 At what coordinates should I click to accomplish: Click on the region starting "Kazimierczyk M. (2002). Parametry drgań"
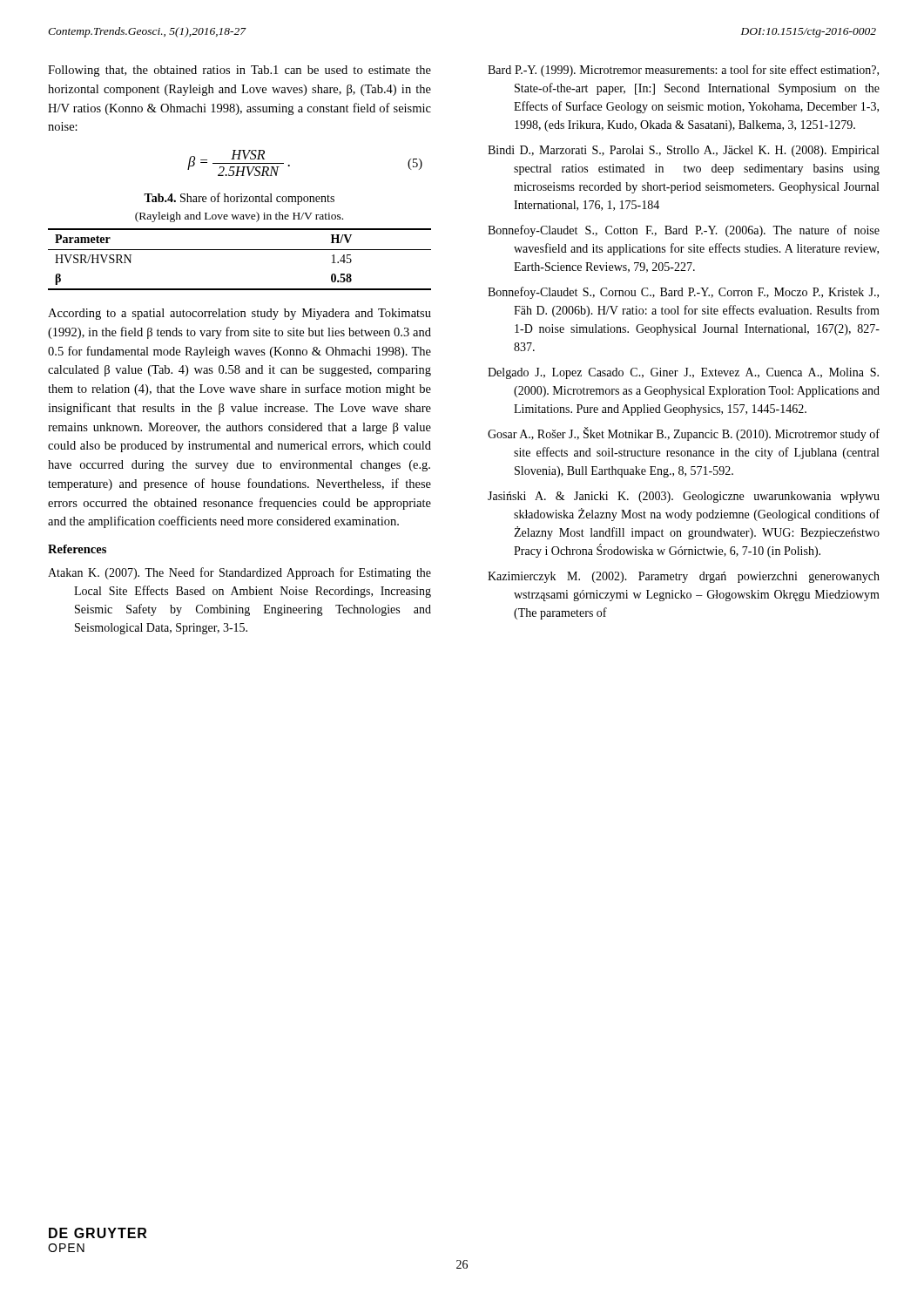click(x=684, y=595)
